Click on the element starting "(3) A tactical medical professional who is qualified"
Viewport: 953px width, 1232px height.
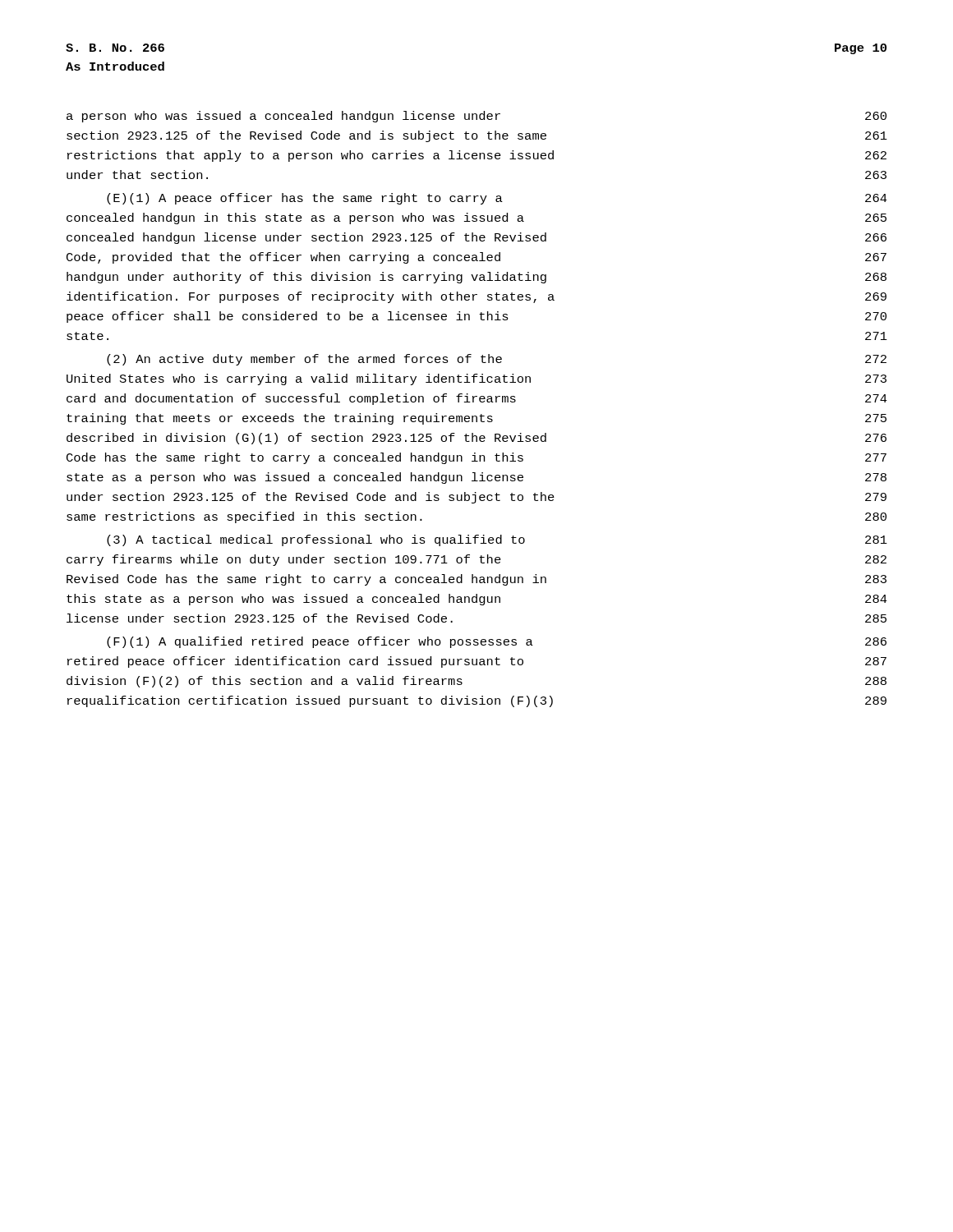[x=476, y=580]
